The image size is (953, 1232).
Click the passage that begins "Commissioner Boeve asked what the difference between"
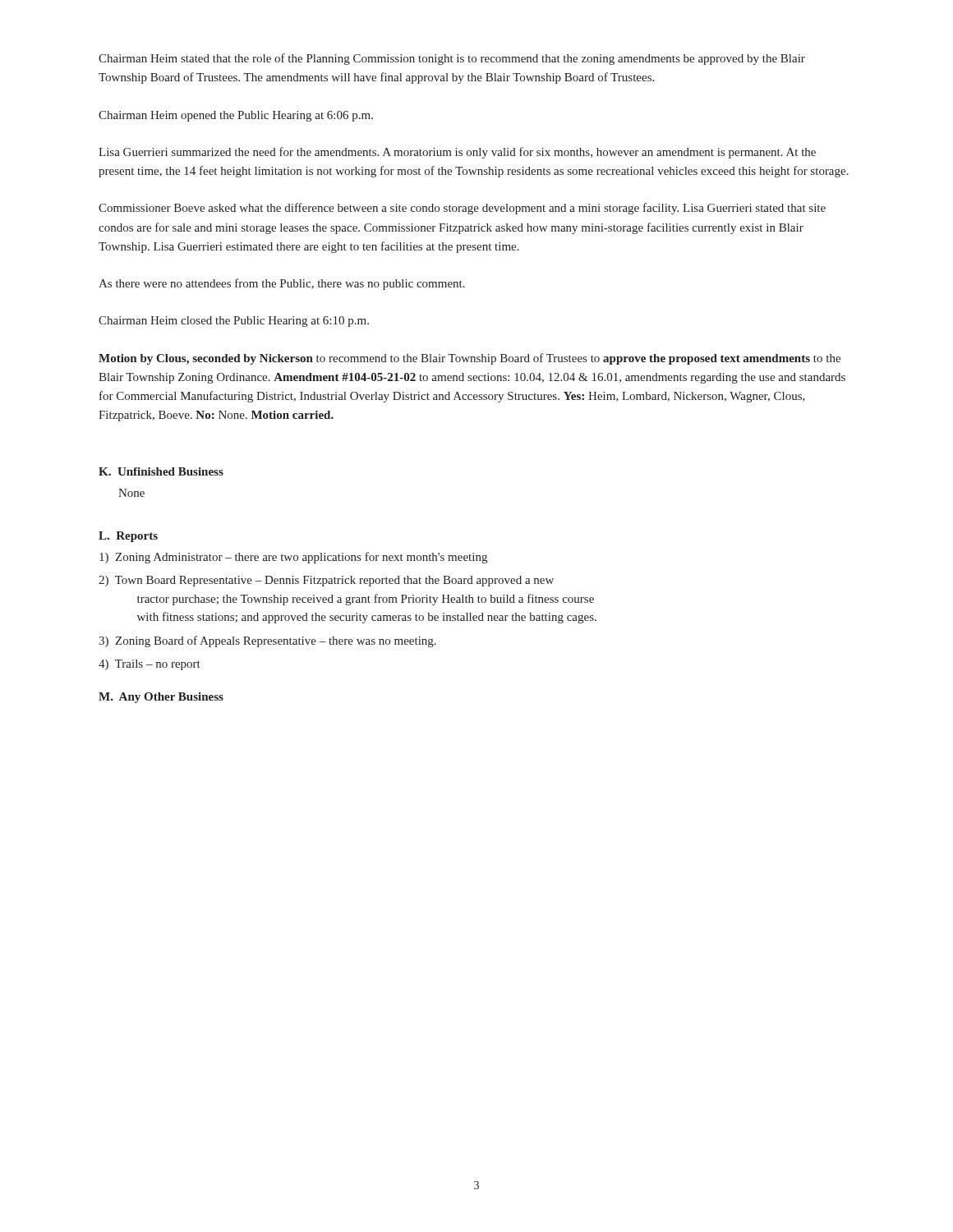(462, 227)
